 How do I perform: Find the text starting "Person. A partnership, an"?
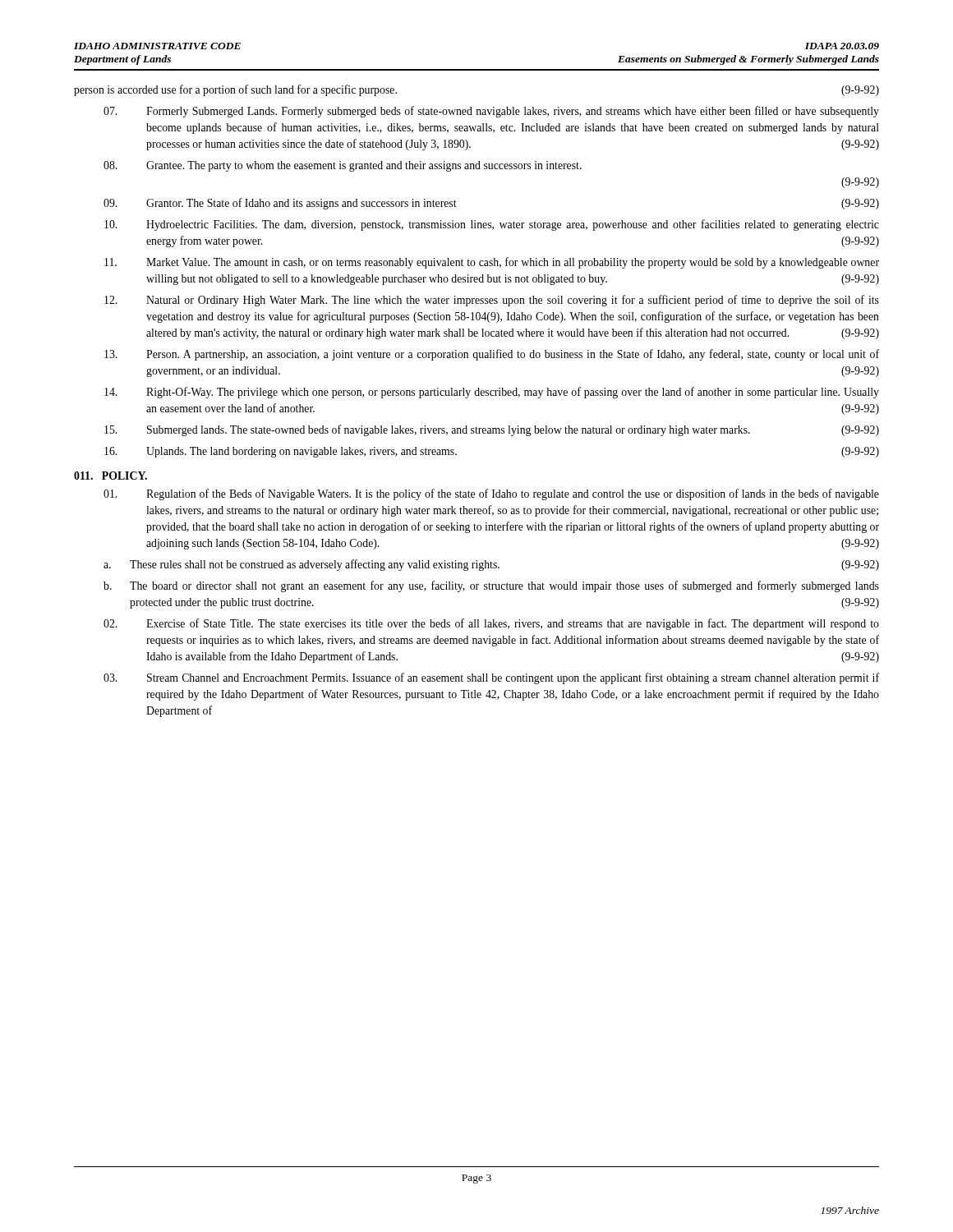coord(476,363)
